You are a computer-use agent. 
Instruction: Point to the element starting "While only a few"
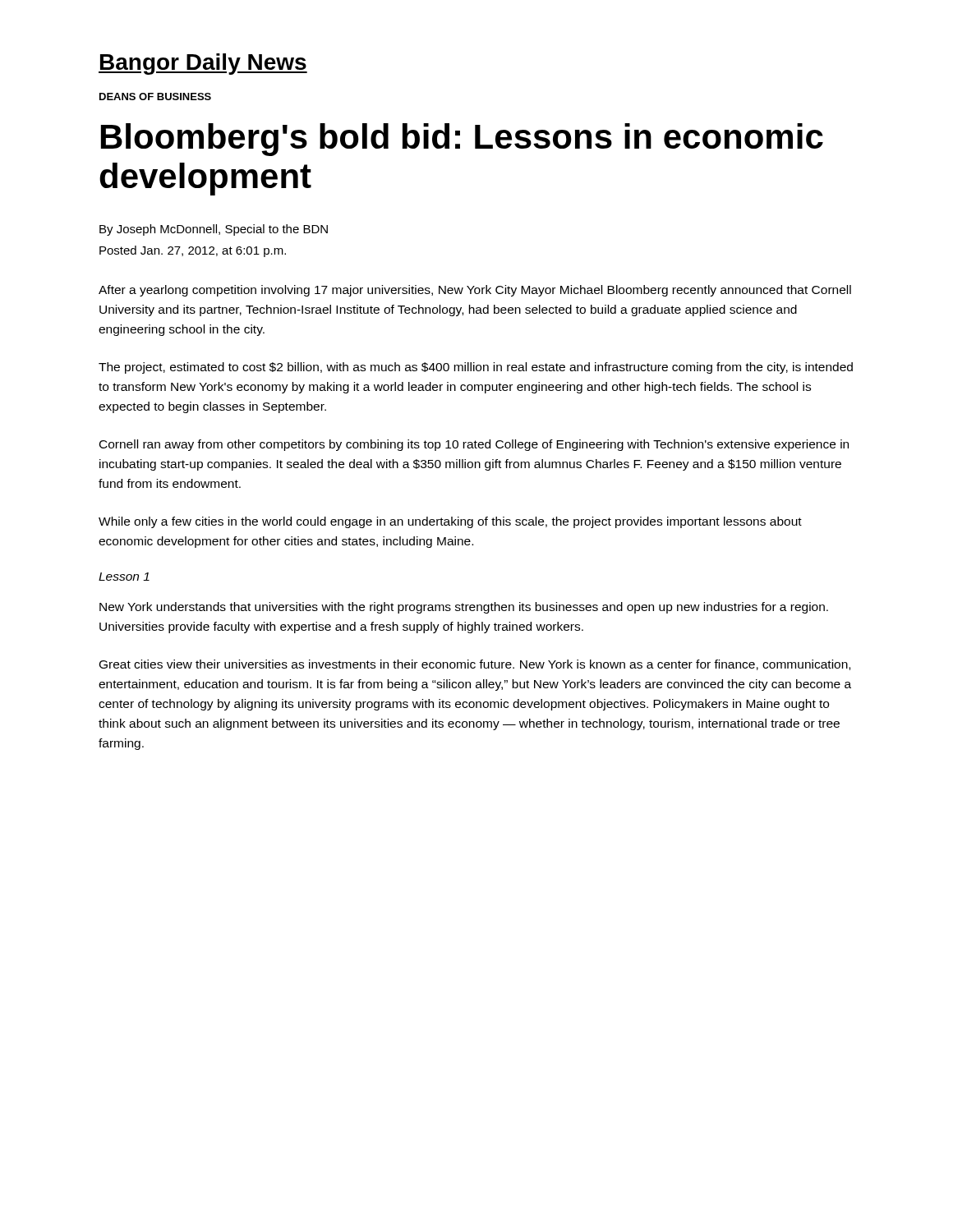click(450, 531)
